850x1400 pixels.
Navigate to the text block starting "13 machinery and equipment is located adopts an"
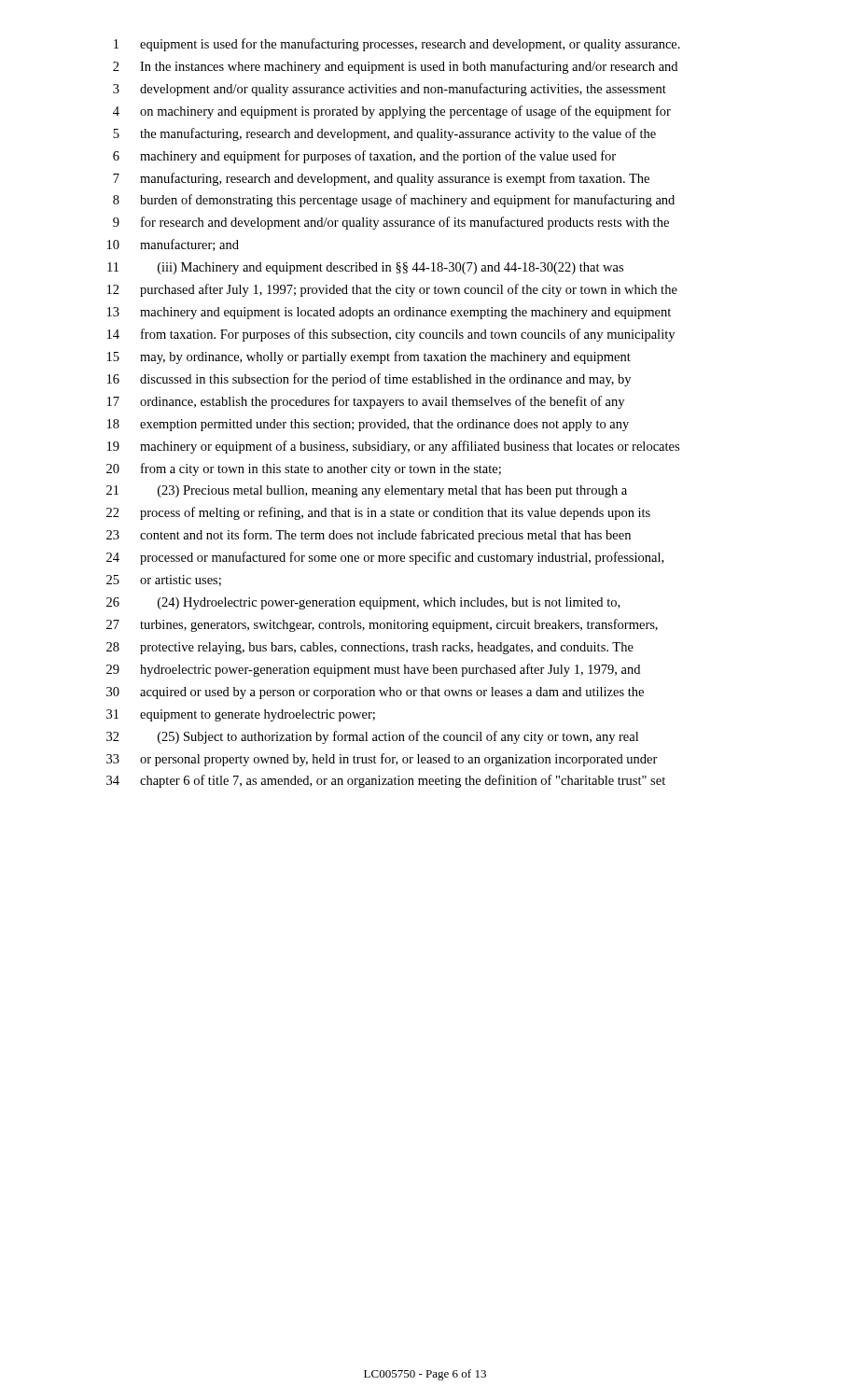pos(439,313)
